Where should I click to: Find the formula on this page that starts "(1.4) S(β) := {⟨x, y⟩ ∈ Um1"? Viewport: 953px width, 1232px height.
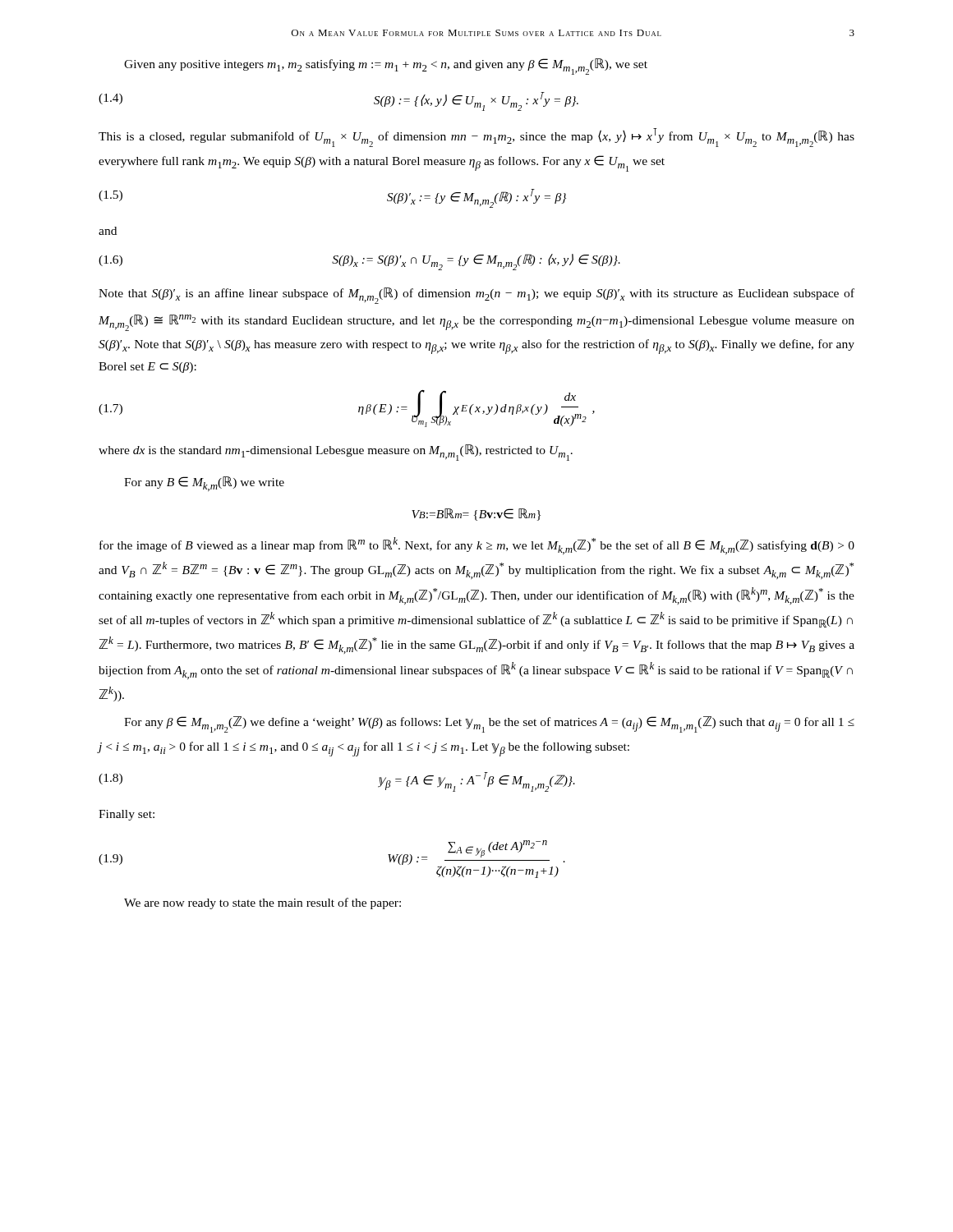click(x=476, y=101)
